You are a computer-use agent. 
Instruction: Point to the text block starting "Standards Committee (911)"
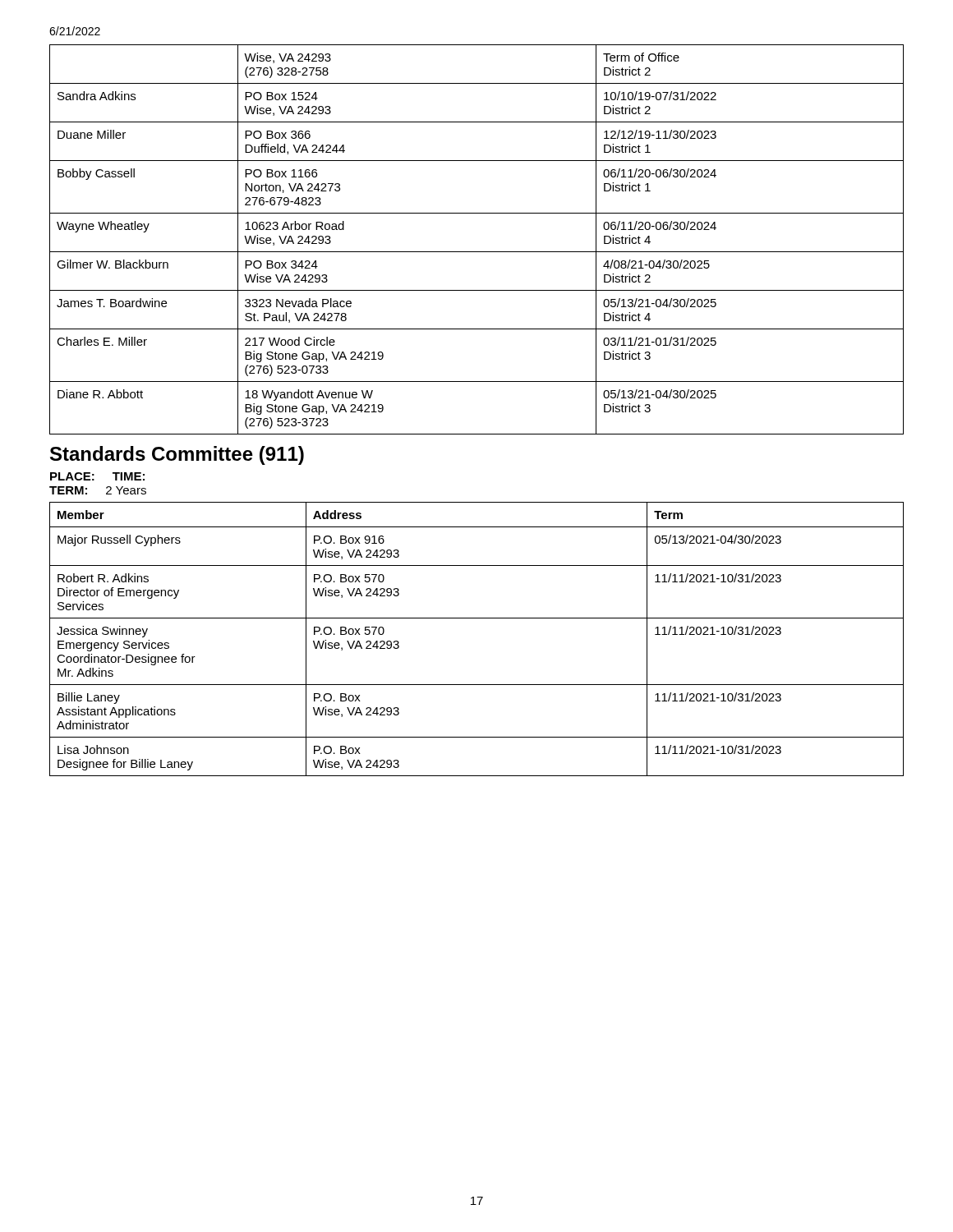pyautogui.click(x=177, y=454)
